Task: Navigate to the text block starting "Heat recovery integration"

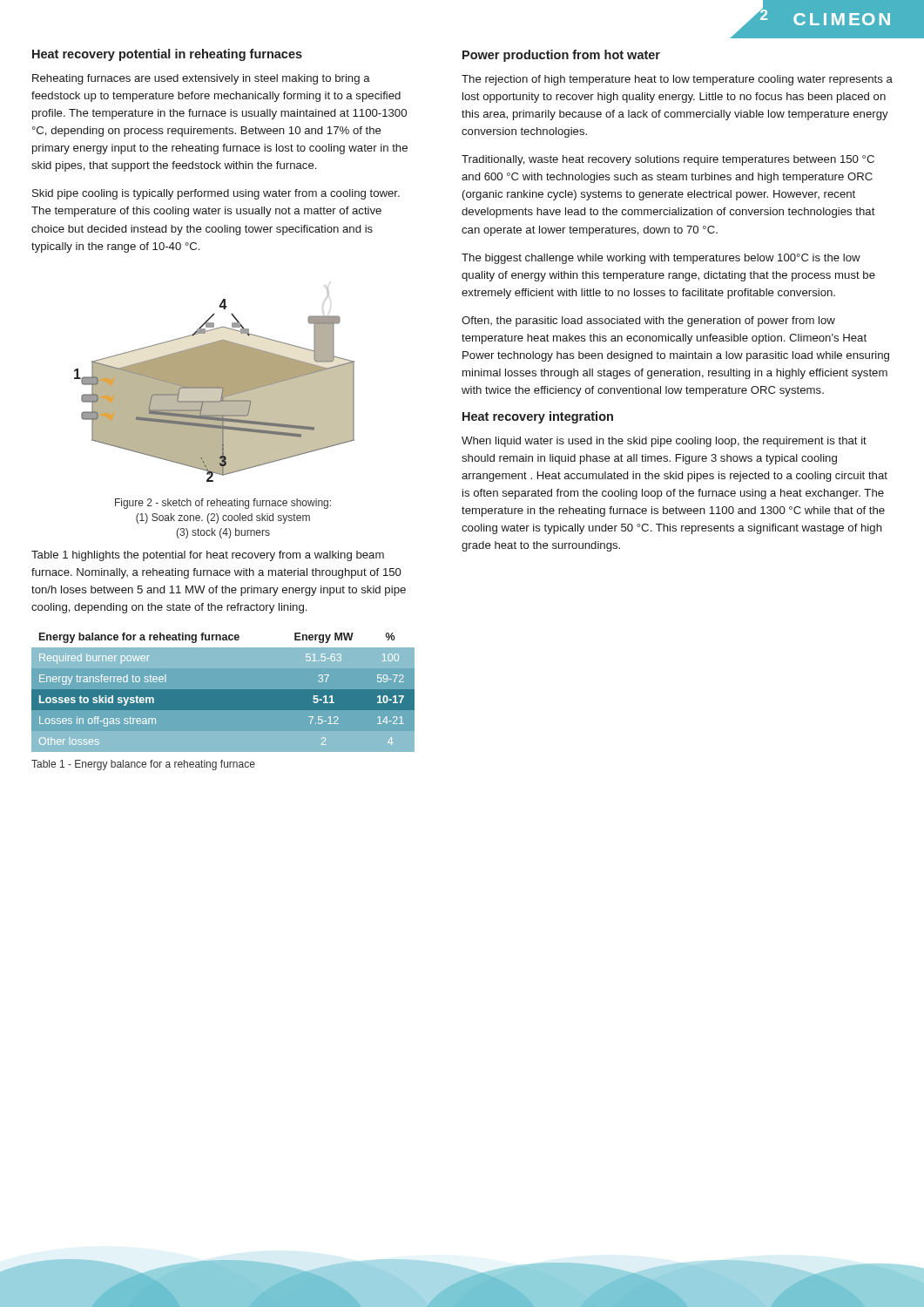Action: coord(538,417)
